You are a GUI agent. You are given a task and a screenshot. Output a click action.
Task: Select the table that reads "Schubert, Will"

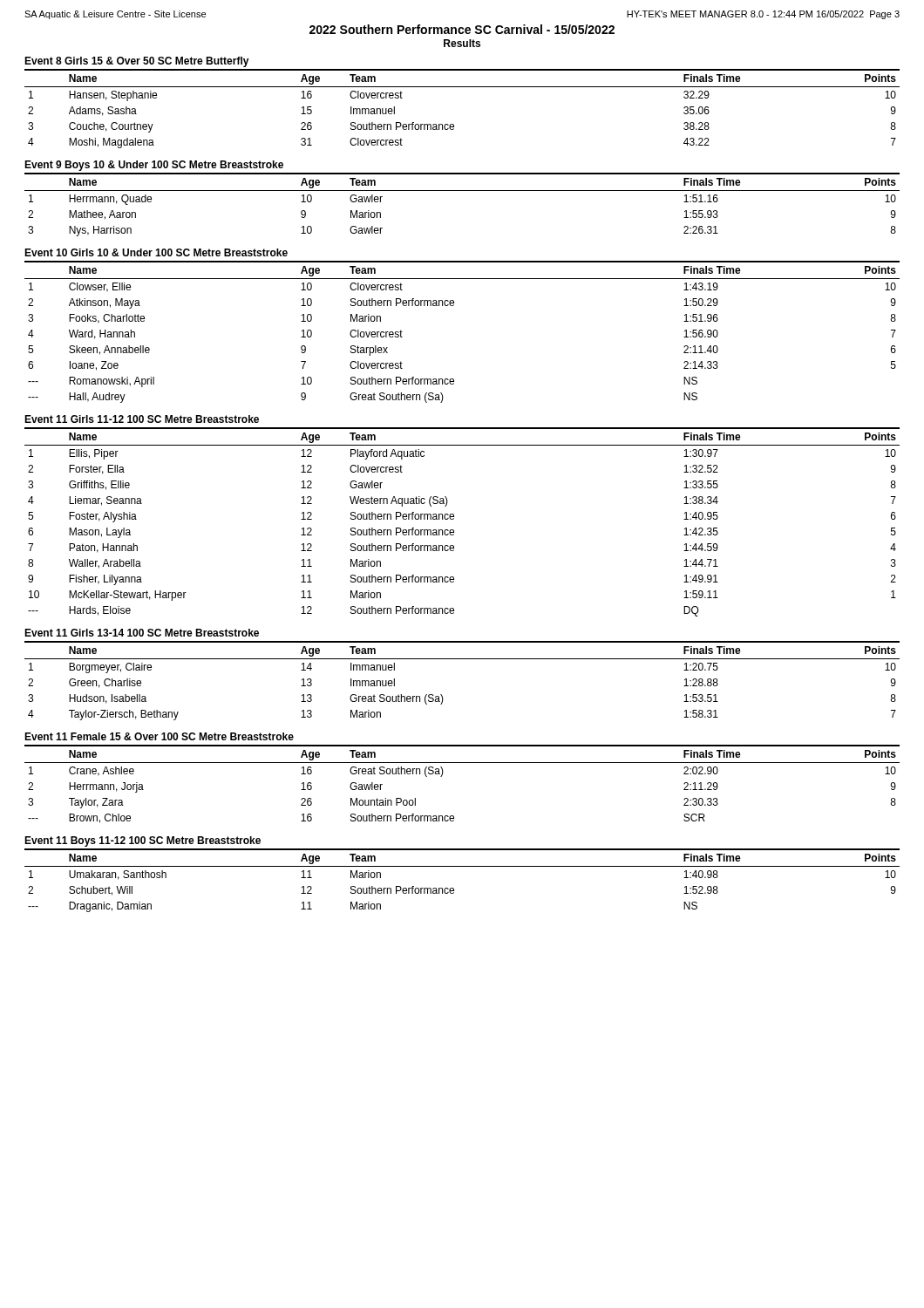click(x=462, y=881)
